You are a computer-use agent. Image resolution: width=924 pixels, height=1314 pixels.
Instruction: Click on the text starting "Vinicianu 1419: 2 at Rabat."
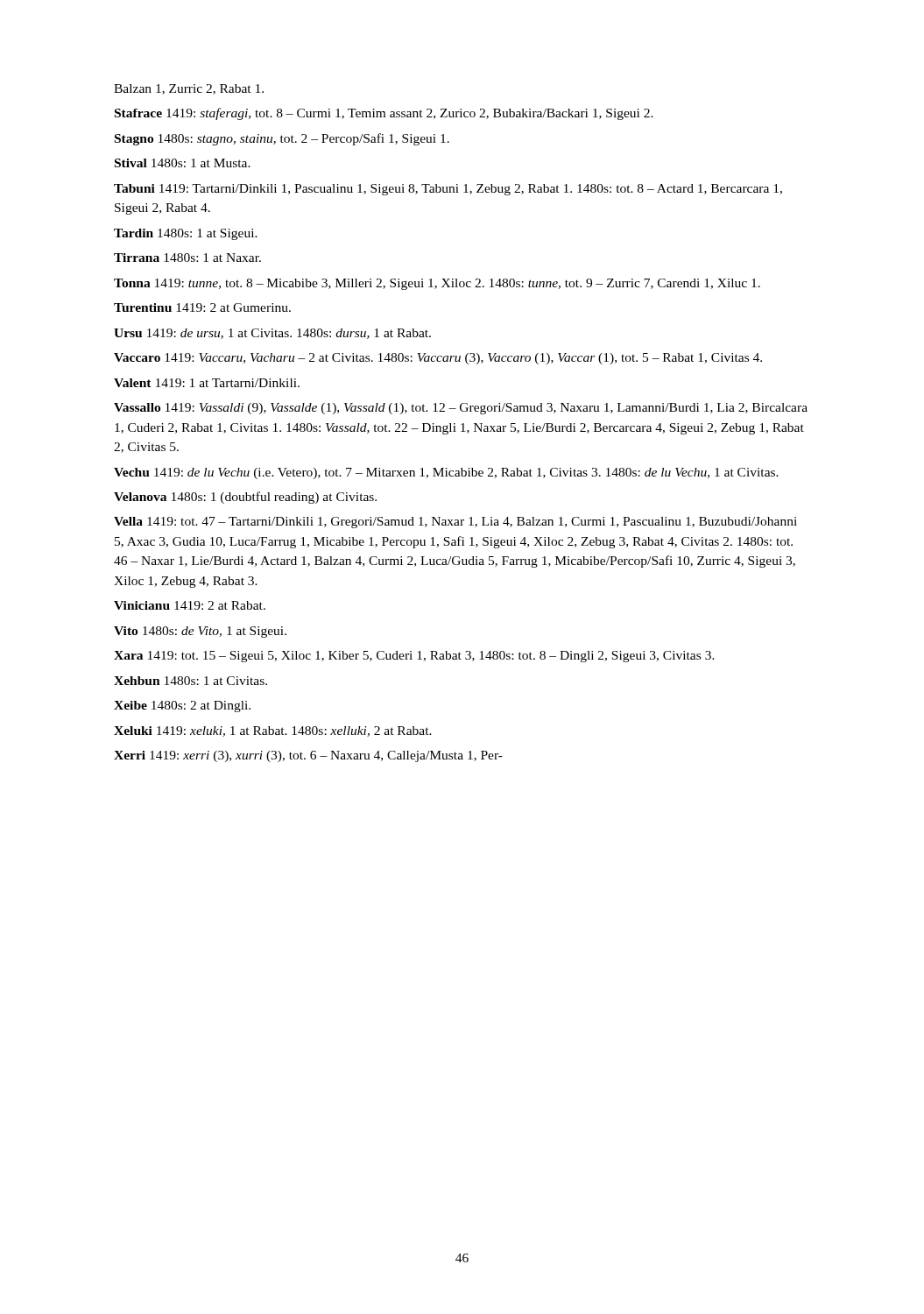coord(190,605)
